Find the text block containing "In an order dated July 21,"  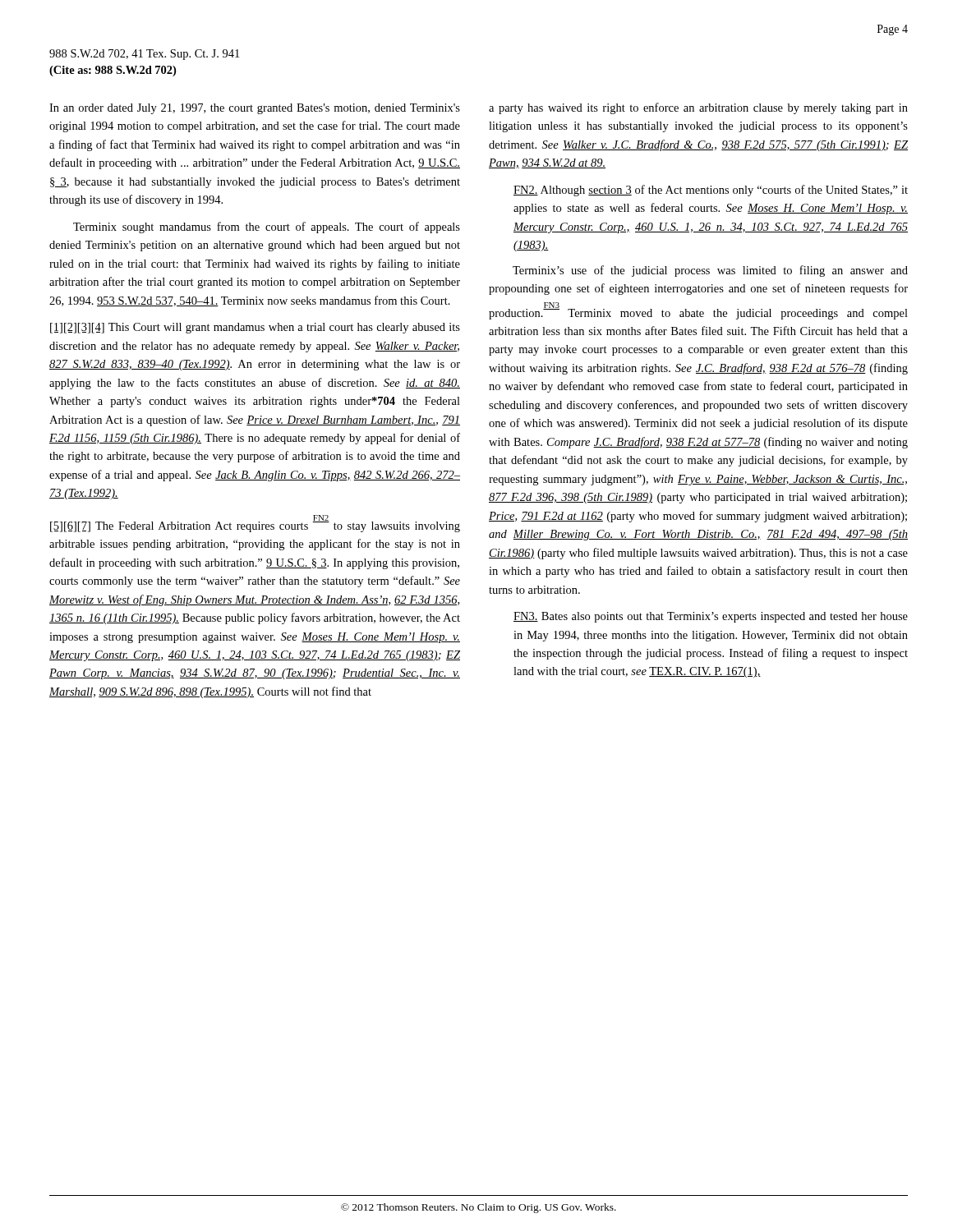pyautogui.click(x=255, y=154)
